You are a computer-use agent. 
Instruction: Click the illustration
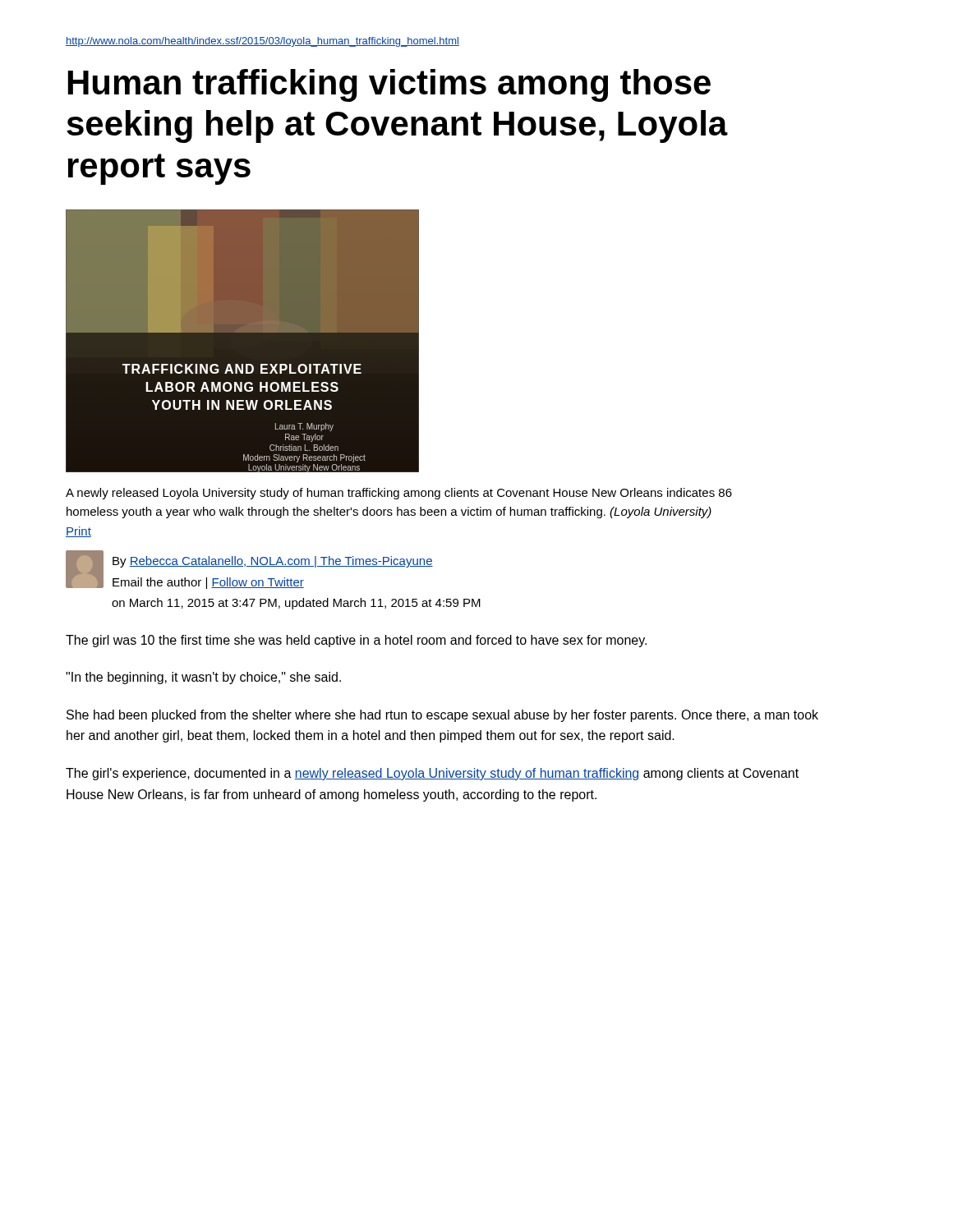(x=242, y=343)
